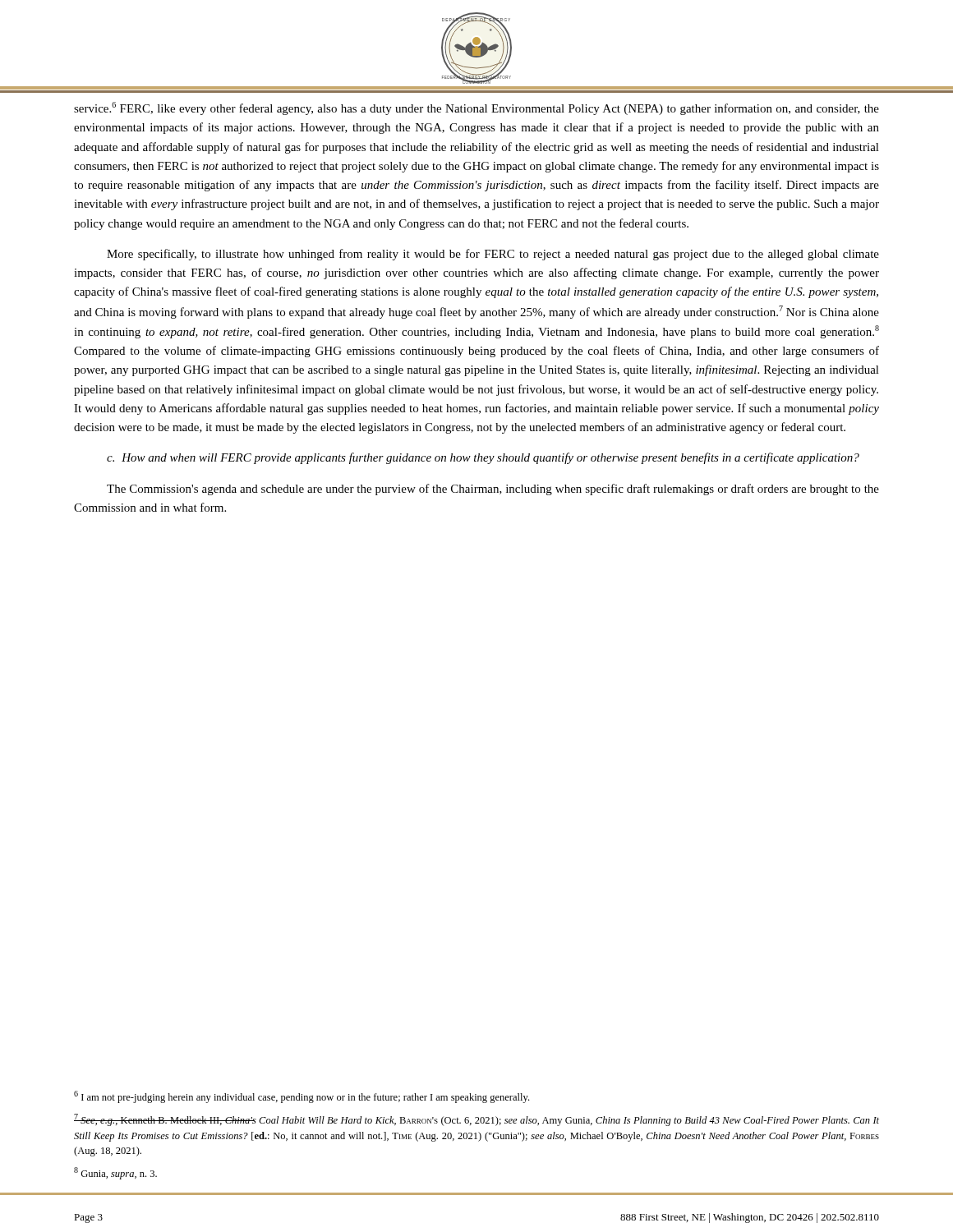953x1232 pixels.
Task: Click on the block starting "service.6 FERC, like every"
Action: click(476, 165)
